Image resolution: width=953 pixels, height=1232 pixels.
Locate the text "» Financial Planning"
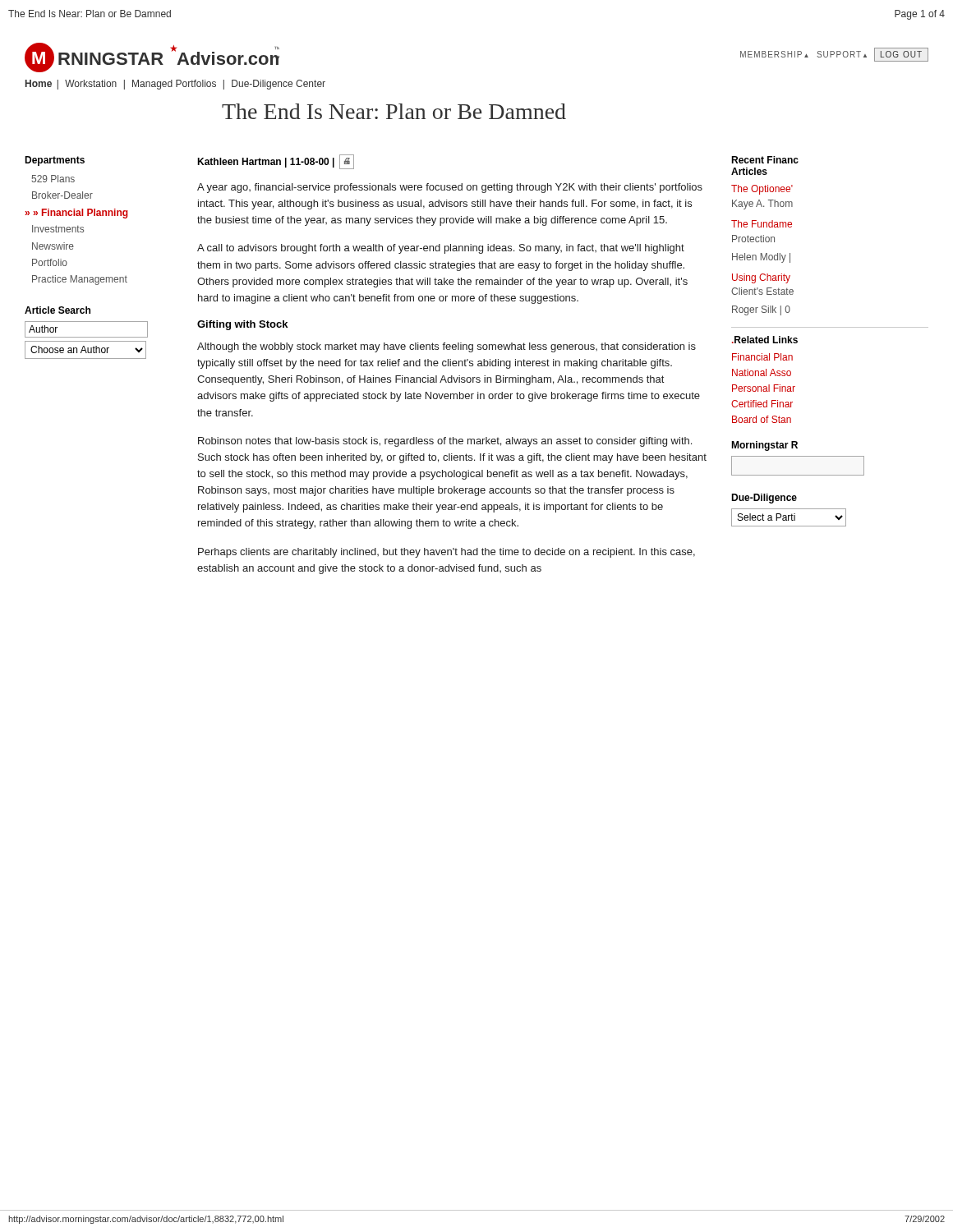[81, 213]
